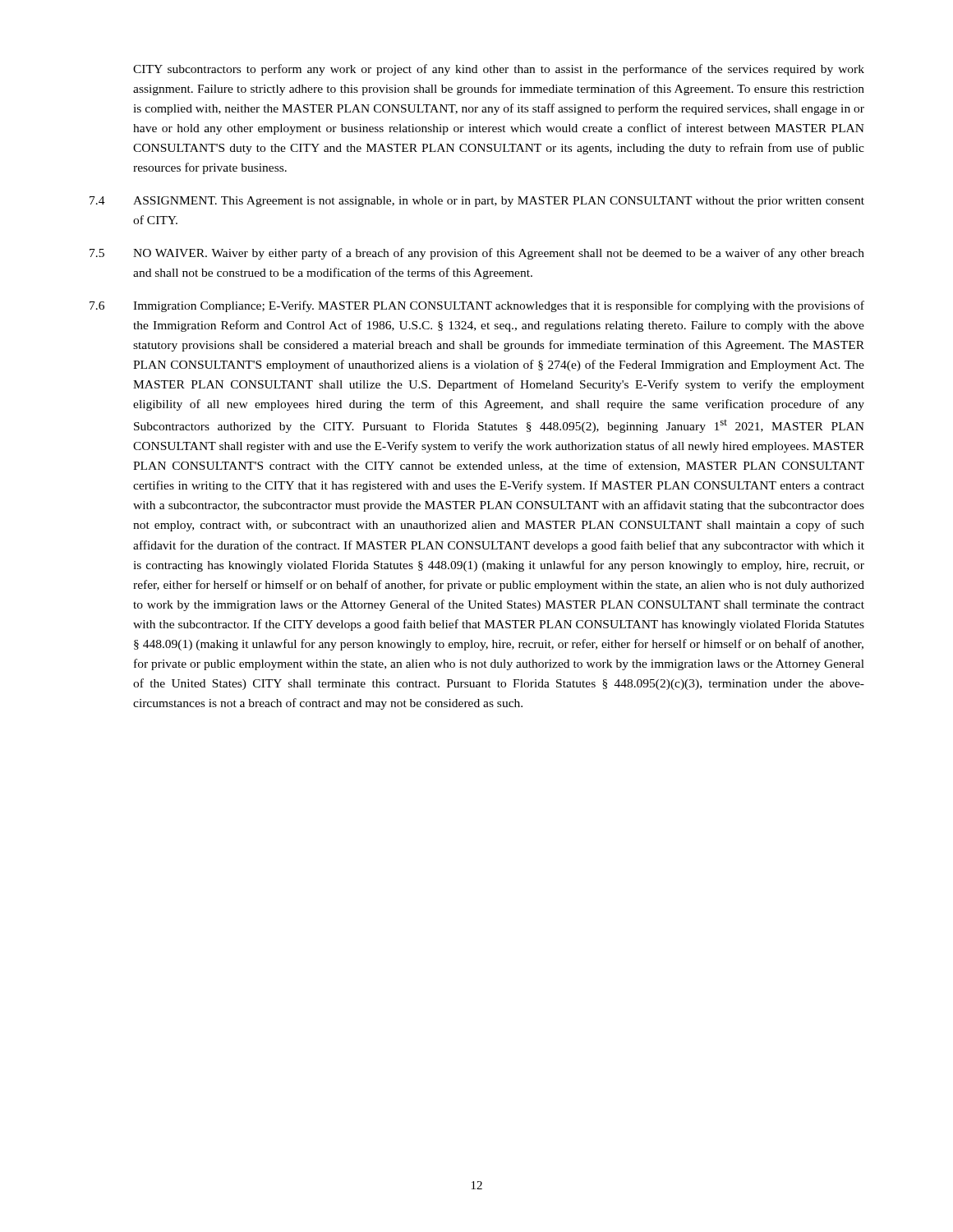The image size is (953, 1232).
Task: Point to the block beginning "7.4 ASSIGNMENT. This"
Action: coord(476,210)
